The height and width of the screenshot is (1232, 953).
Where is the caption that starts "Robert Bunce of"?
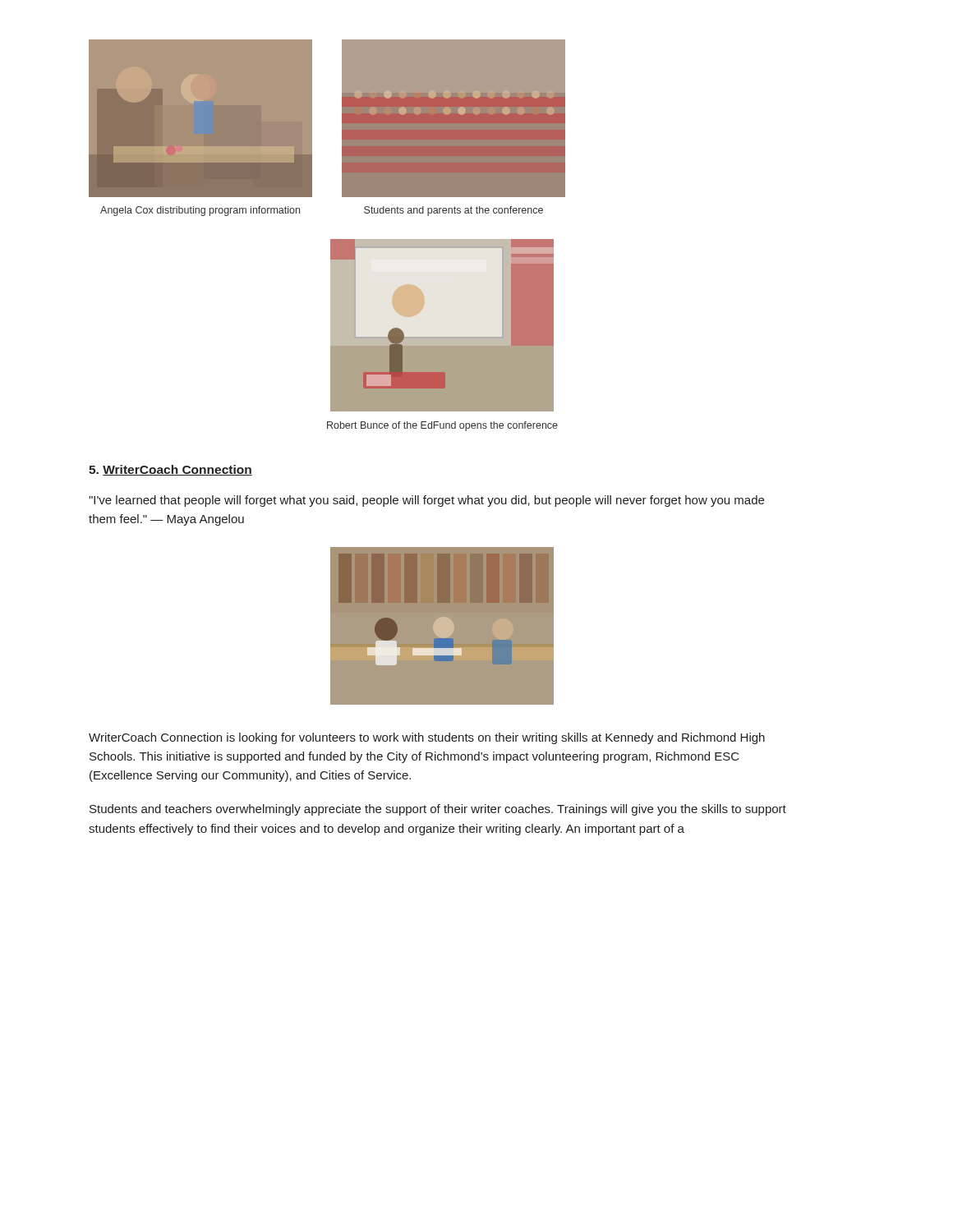point(442,425)
